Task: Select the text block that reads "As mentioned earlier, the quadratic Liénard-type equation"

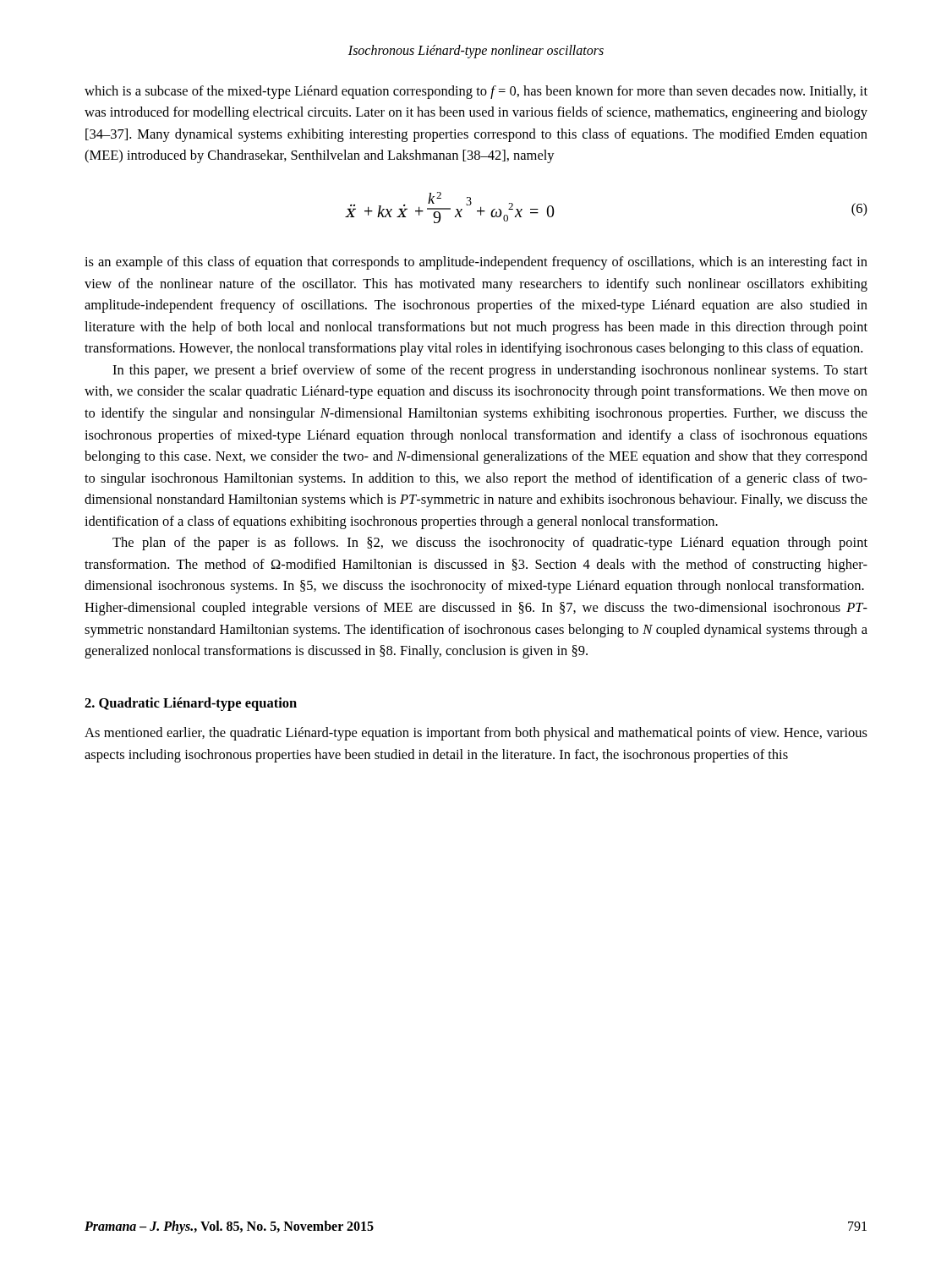Action: (476, 744)
